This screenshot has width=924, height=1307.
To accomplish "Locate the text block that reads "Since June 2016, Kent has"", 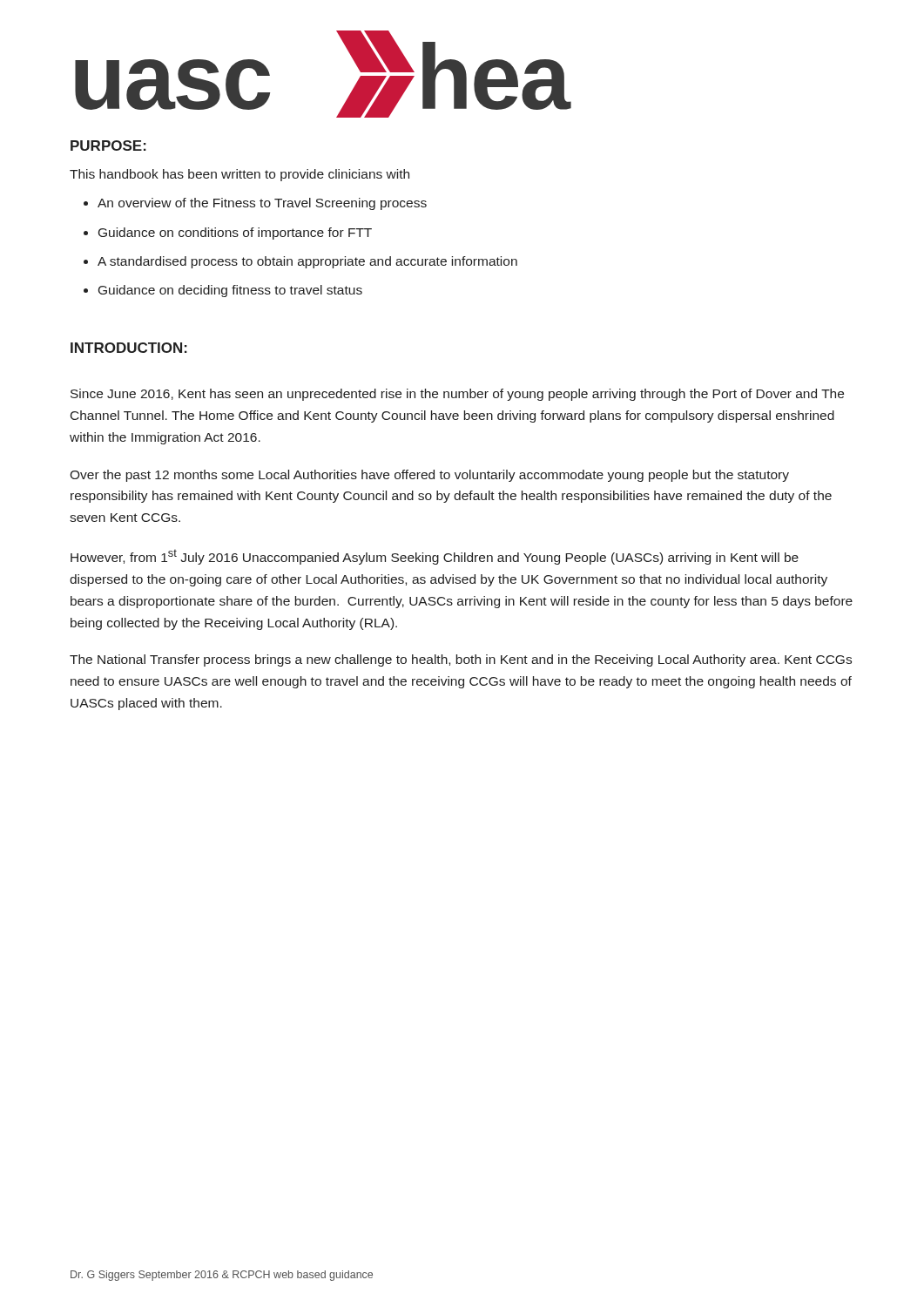I will (x=457, y=415).
